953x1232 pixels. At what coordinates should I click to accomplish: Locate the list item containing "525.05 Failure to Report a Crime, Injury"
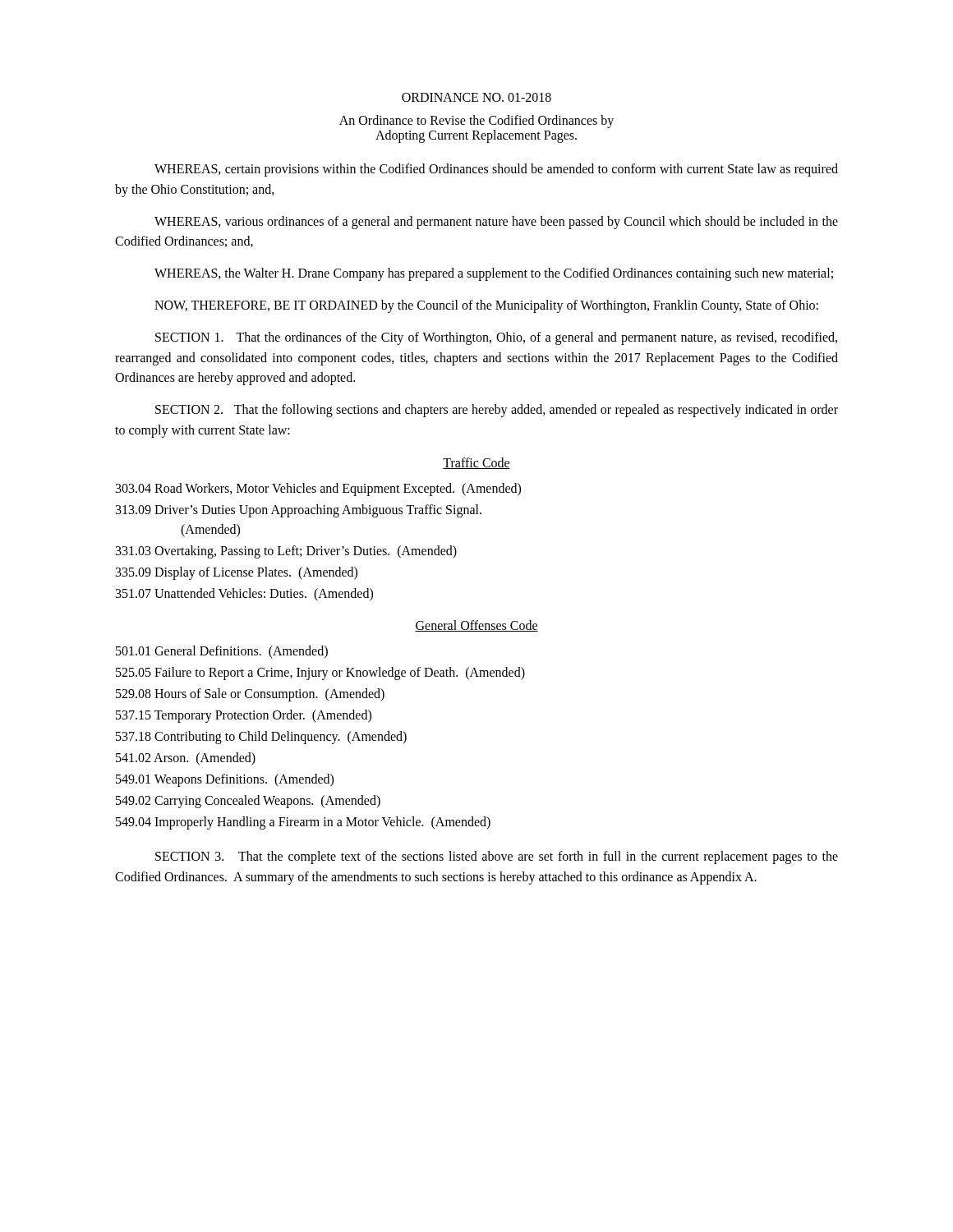[320, 672]
